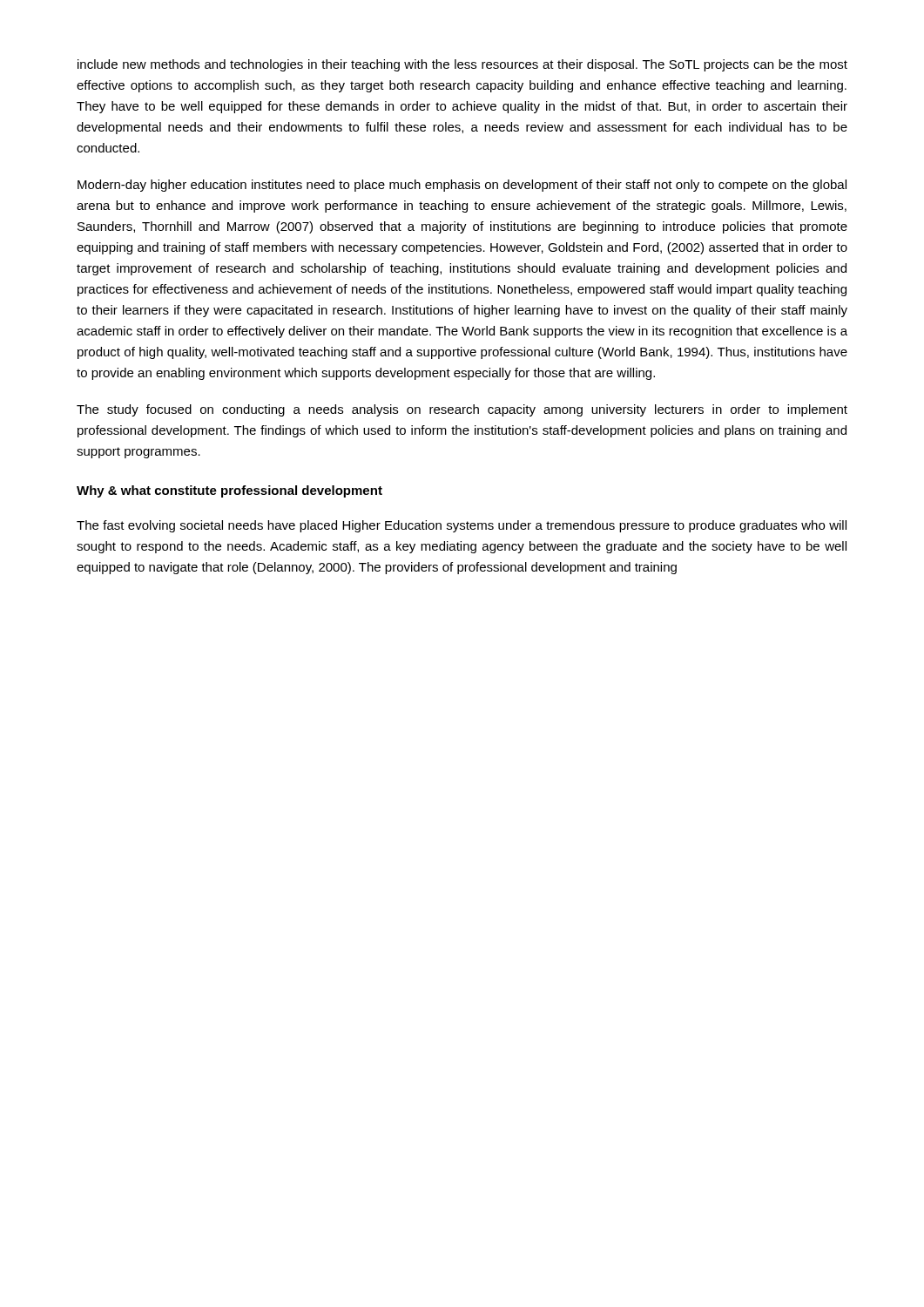Locate the block of text that opens with "The study focused"

tap(462, 430)
